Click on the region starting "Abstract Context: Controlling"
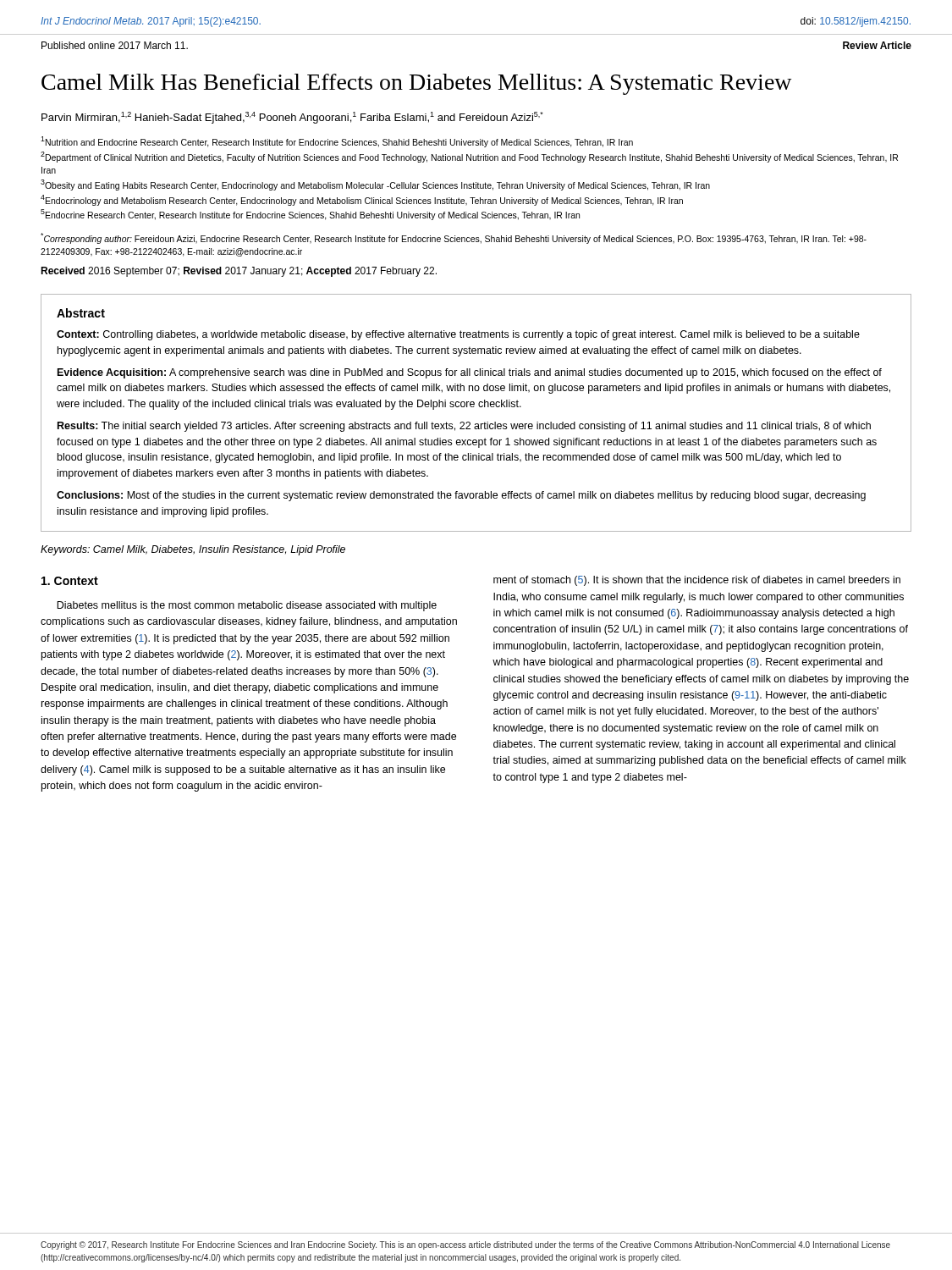The image size is (952, 1270). coord(476,413)
